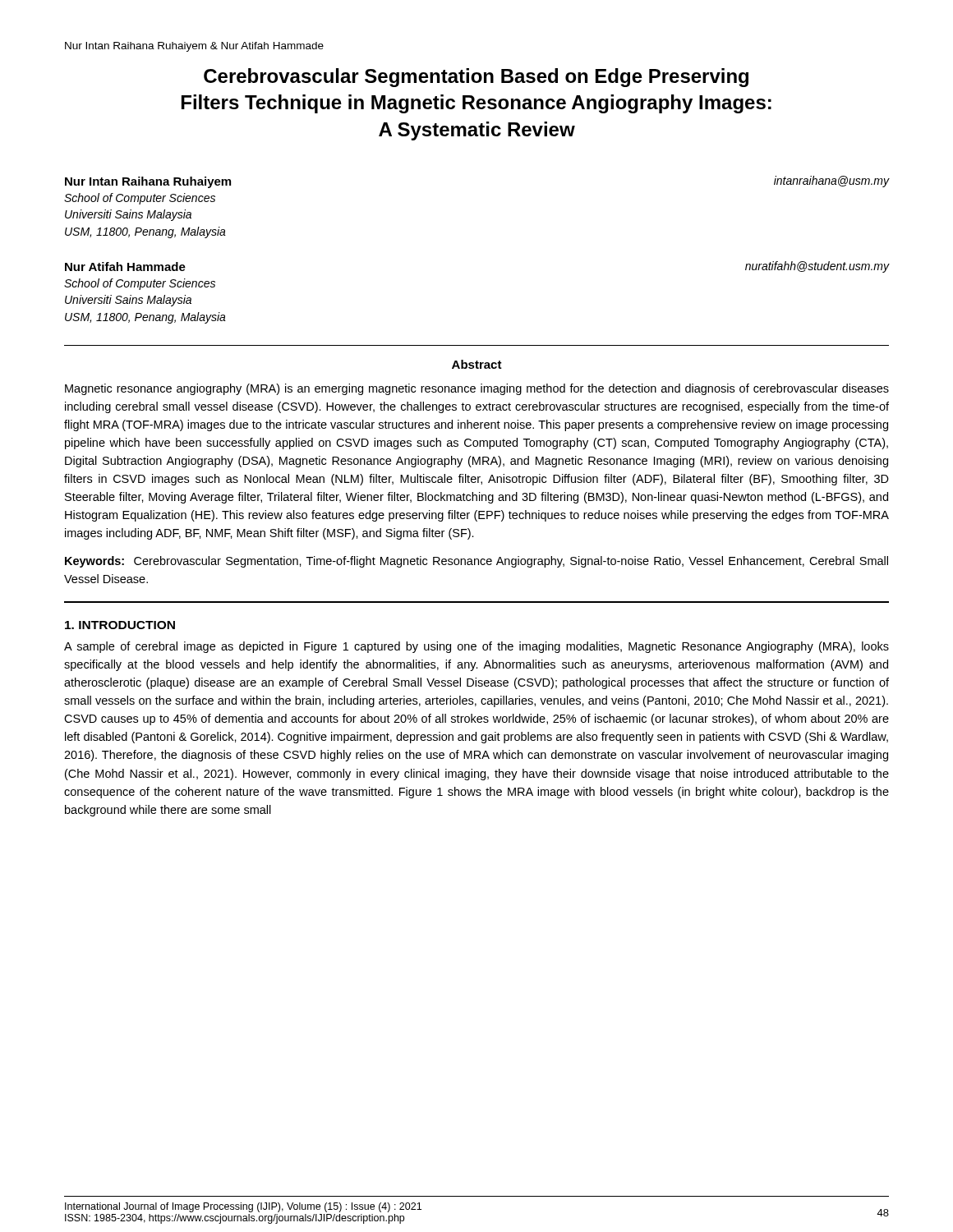Image resolution: width=953 pixels, height=1232 pixels.
Task: Find the text starting "1. INTRODUCTION"
Action: pyautogui.click(x=120, y=625)
